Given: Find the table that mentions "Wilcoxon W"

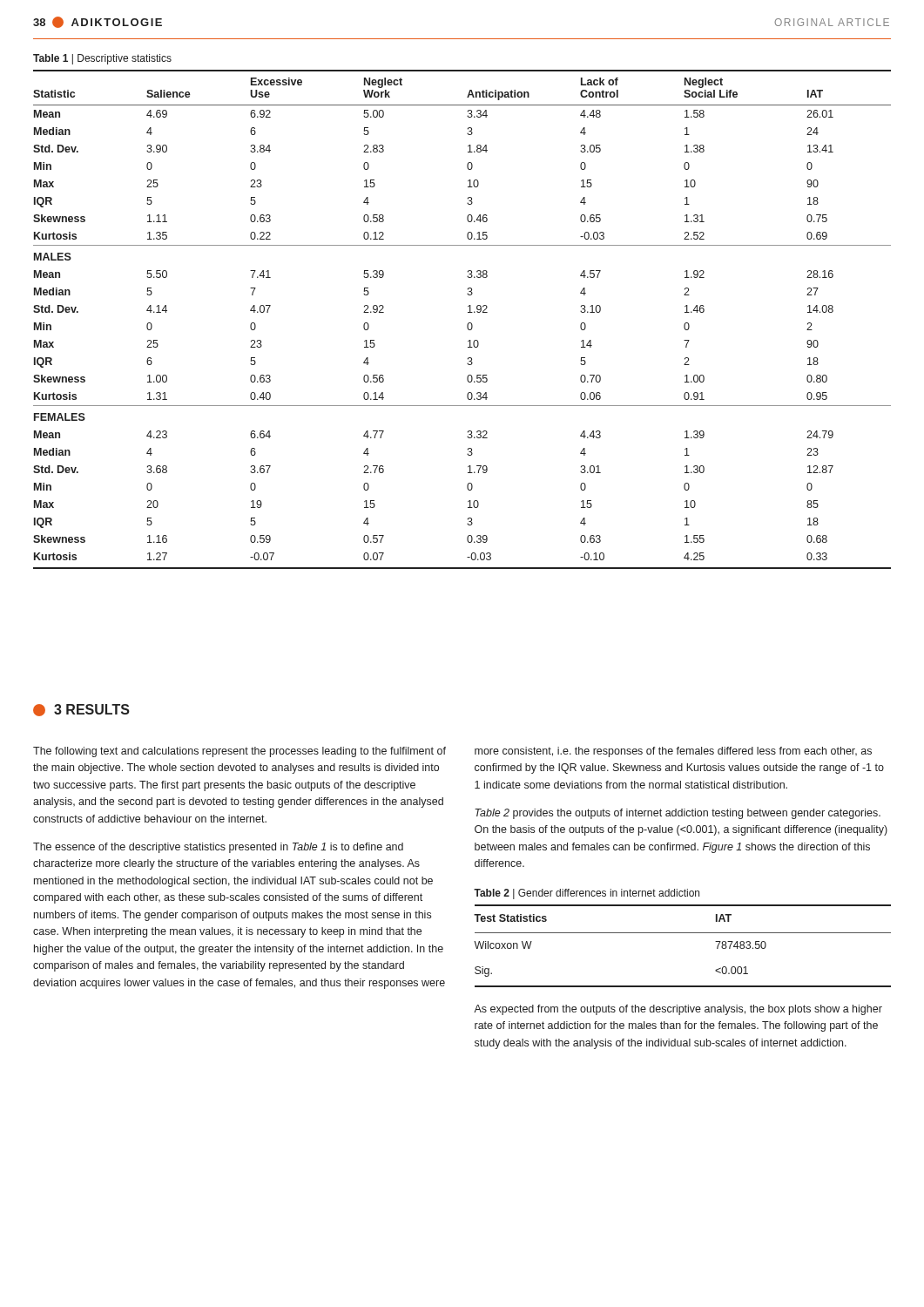Looking at the screenshot, I should click(683, 946).
